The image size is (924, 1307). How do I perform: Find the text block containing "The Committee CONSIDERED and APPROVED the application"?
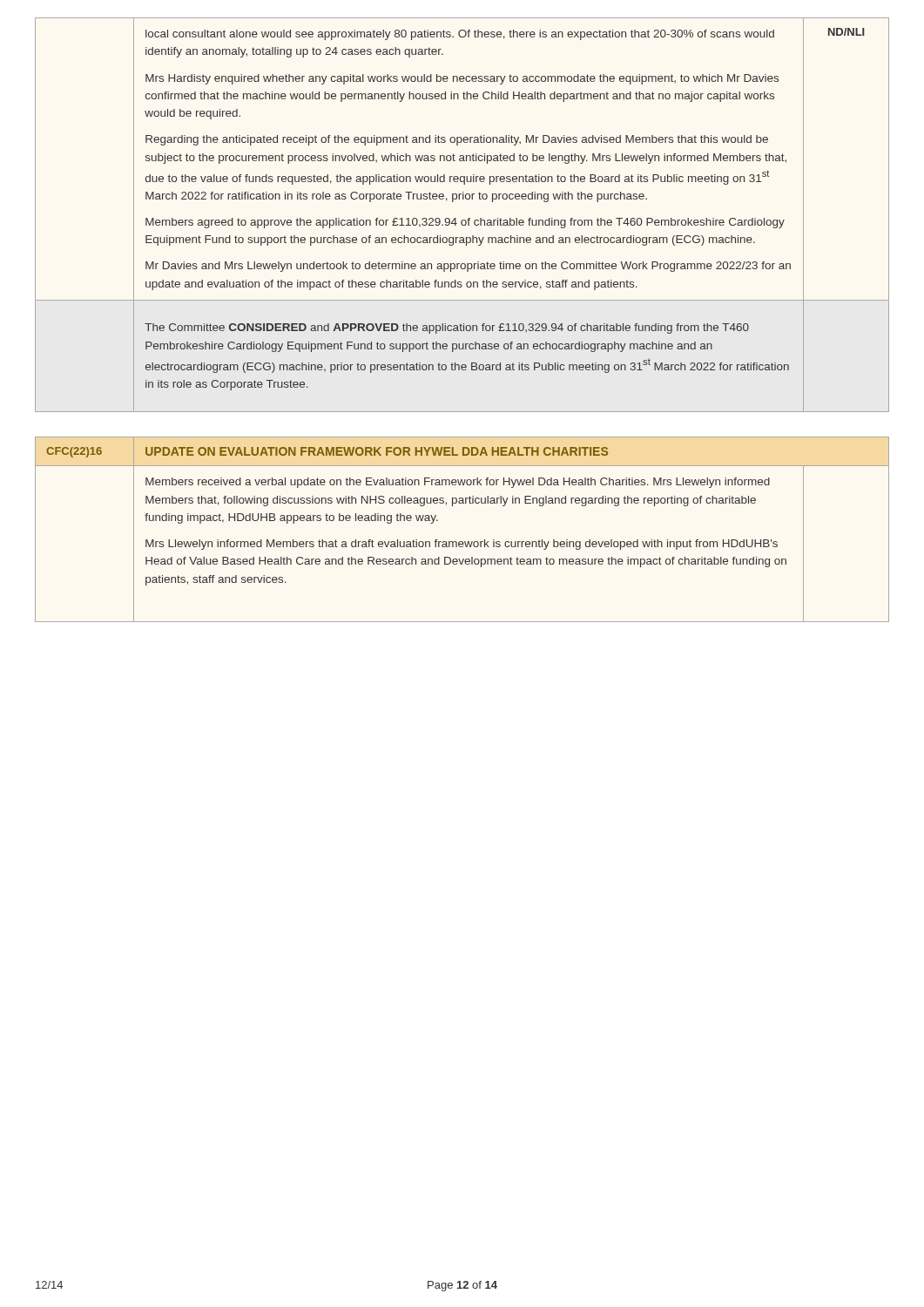coord(469,356)
